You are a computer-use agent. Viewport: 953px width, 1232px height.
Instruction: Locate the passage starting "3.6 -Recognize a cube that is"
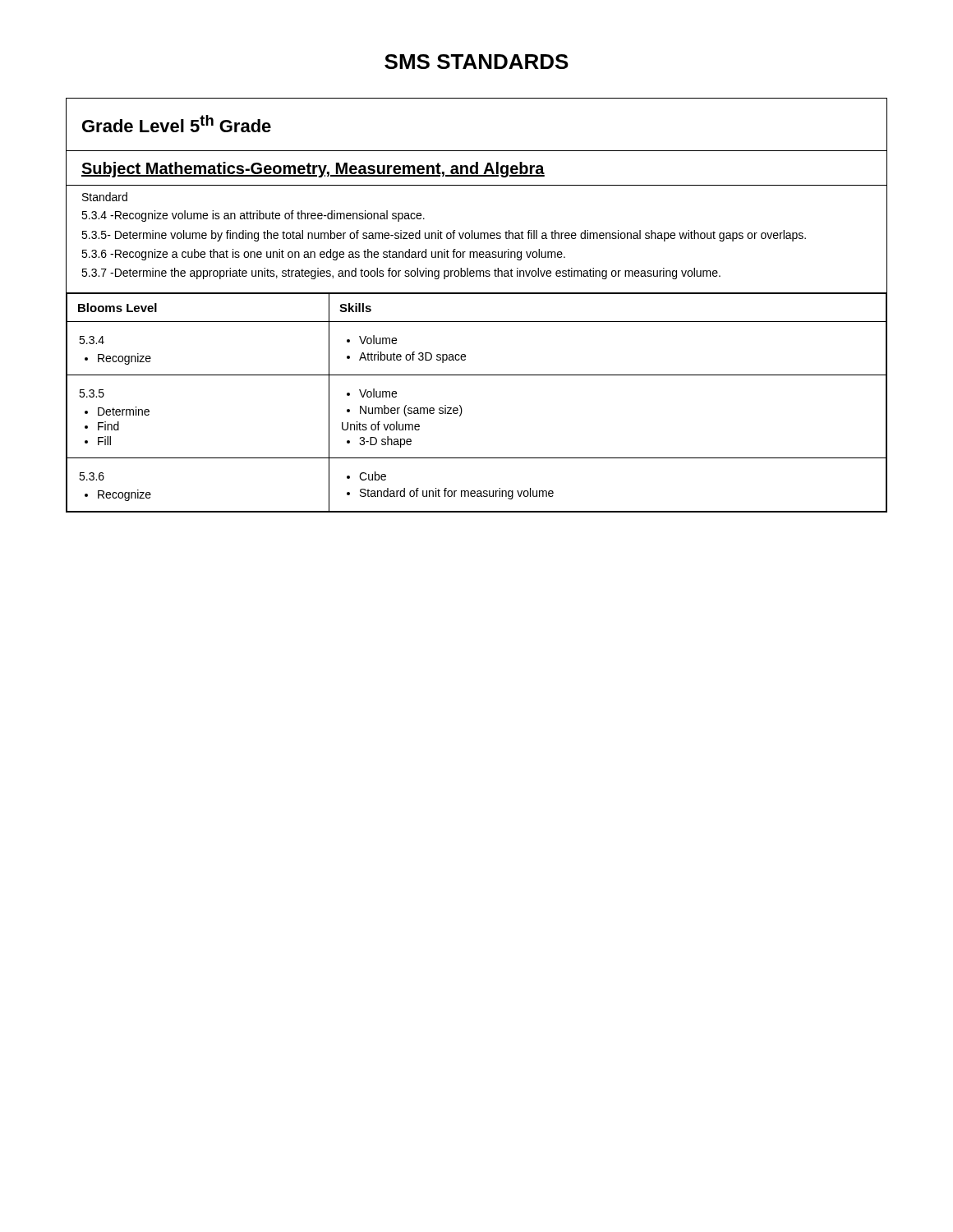[476, 254]
